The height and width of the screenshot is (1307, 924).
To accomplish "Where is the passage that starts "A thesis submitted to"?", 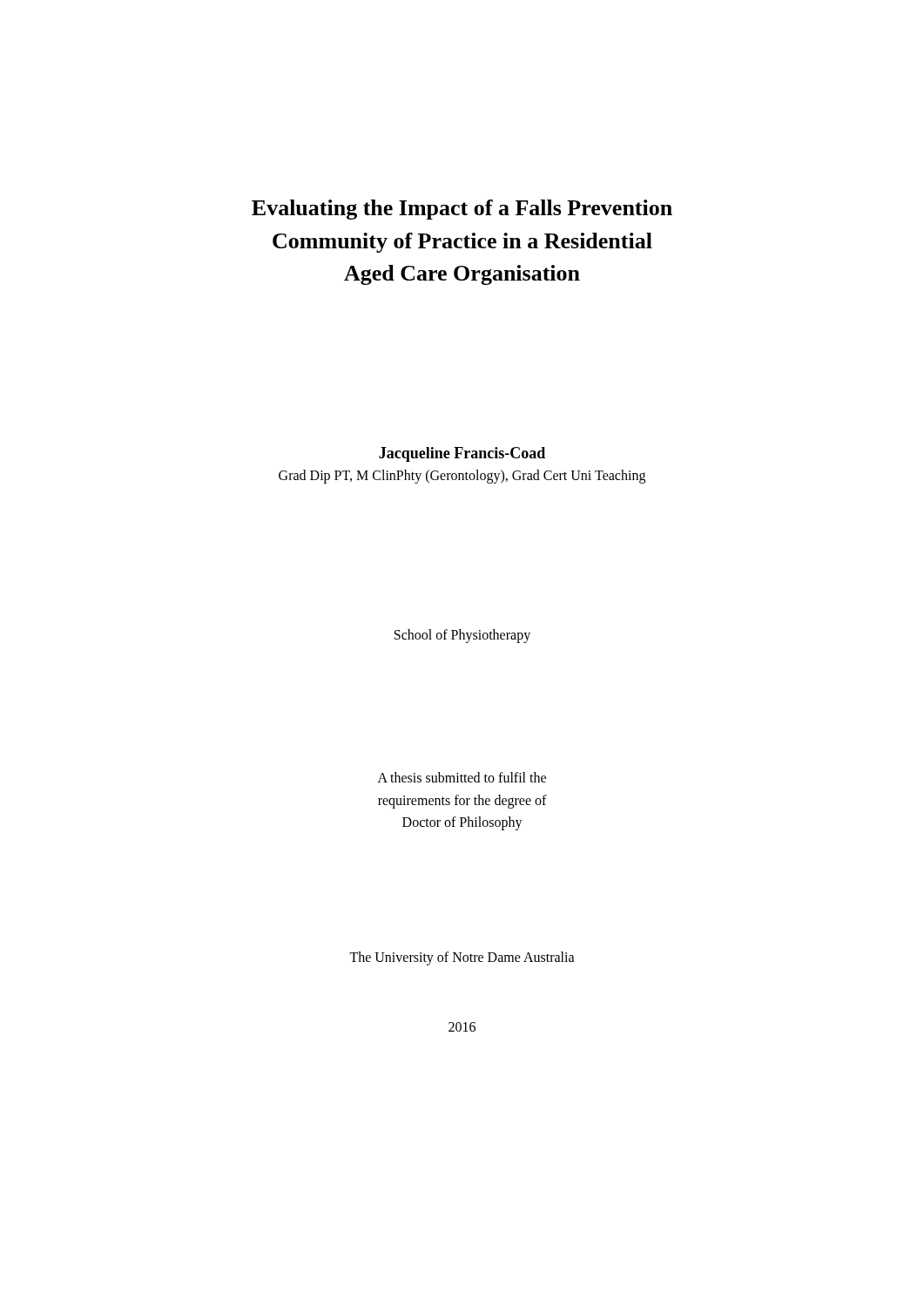I will [462, 800].
